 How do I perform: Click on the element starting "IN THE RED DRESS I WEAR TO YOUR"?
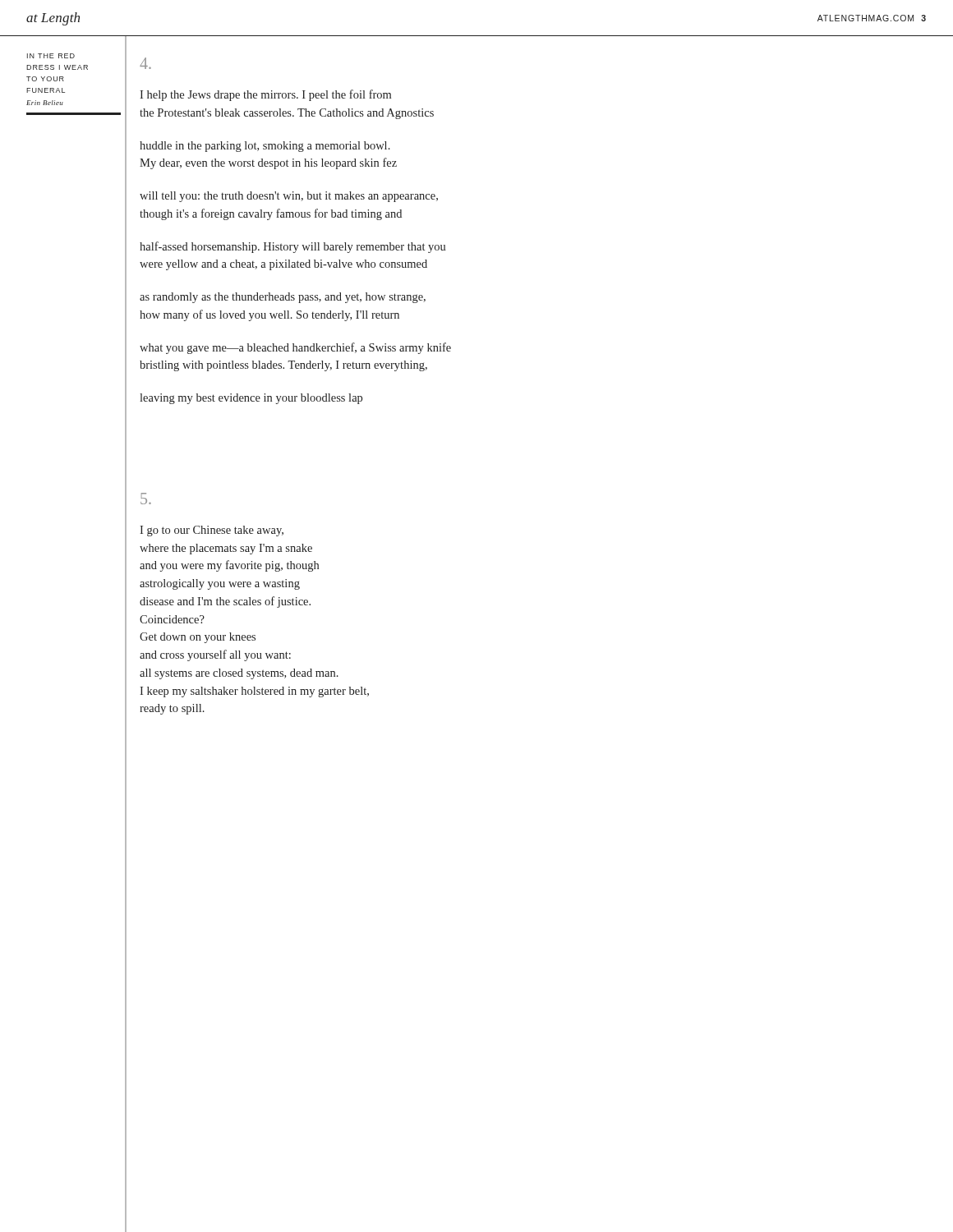(x=58, y=73)
